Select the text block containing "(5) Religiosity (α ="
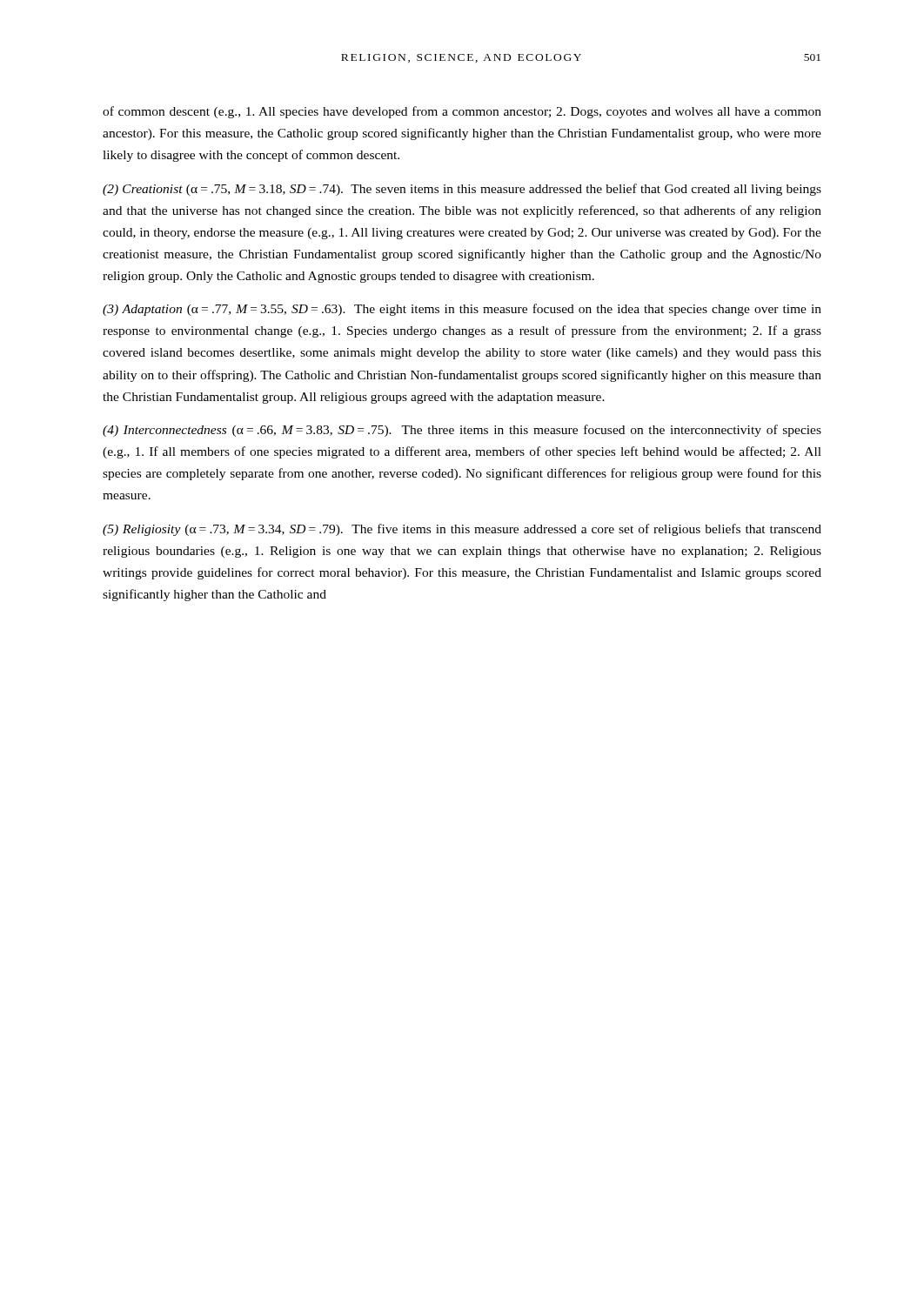The width and height of the screenshot is (924, 1305). pyautogui.click(x=462, y=561)
